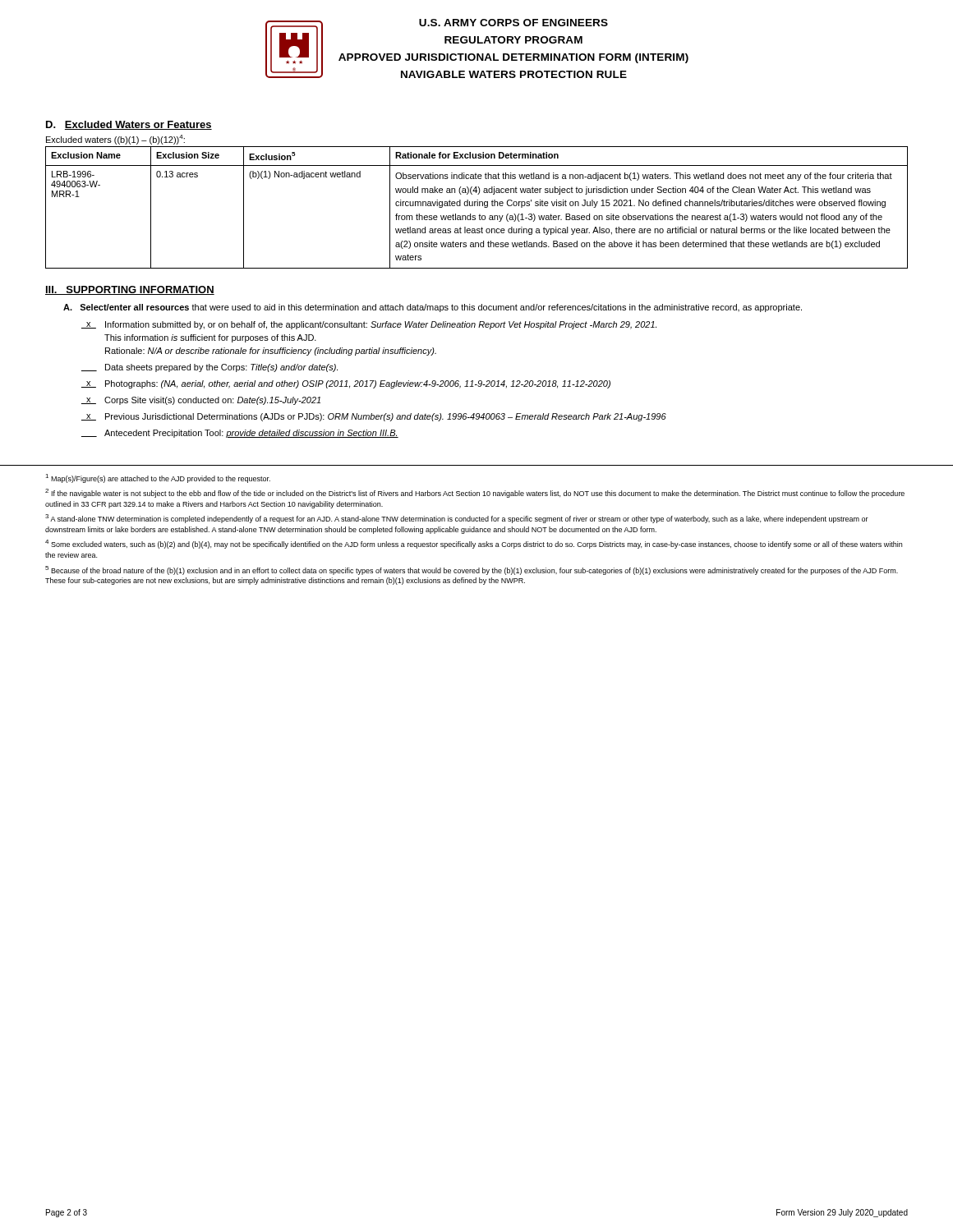The image size is (953, 1232).
Task: Find the element starting "Excluded waters ((b)(1) – (b)(12))4:"
Action: (x=115, y=138)
